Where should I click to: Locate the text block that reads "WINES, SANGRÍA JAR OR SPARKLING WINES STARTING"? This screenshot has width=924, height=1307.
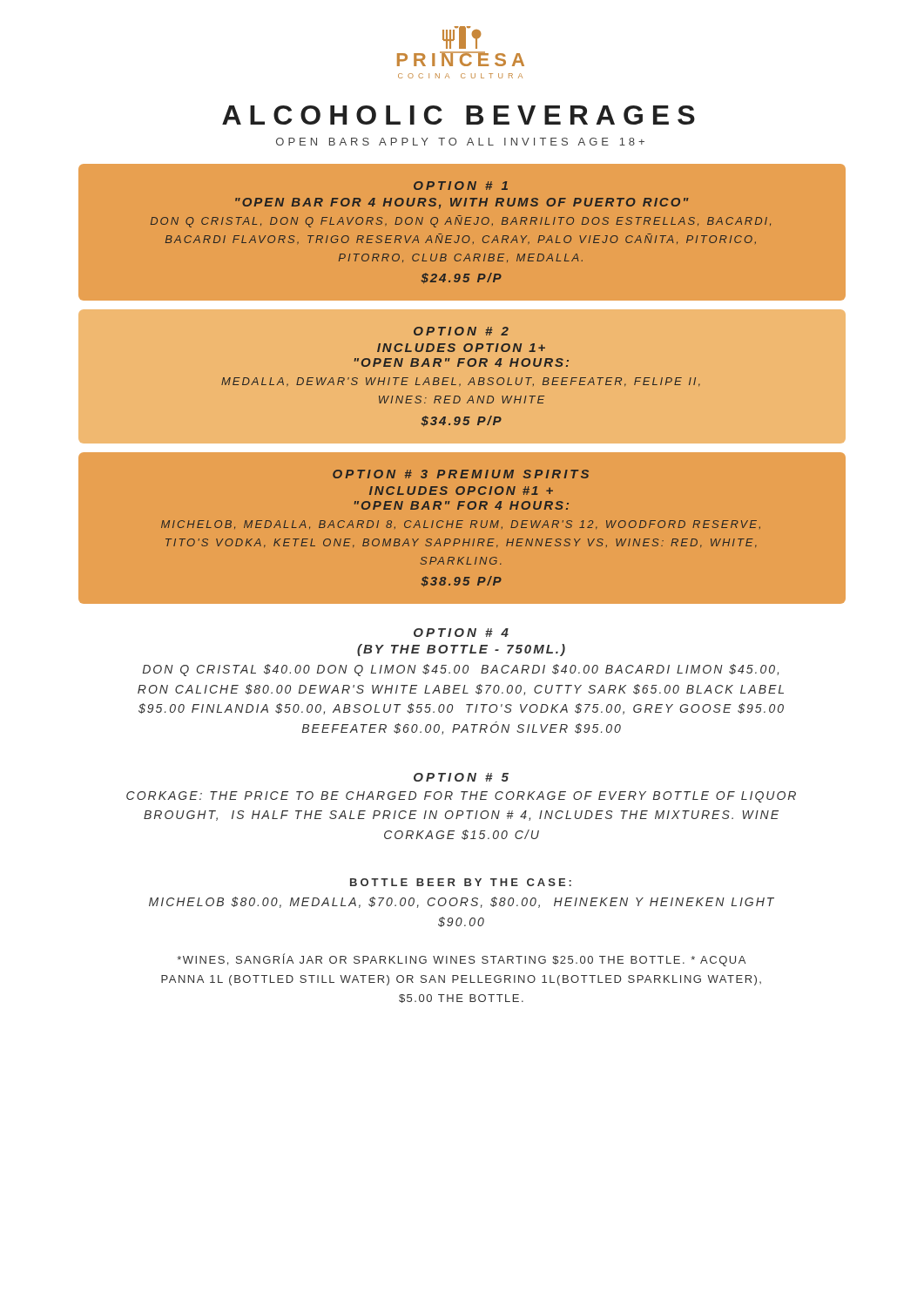462,979
